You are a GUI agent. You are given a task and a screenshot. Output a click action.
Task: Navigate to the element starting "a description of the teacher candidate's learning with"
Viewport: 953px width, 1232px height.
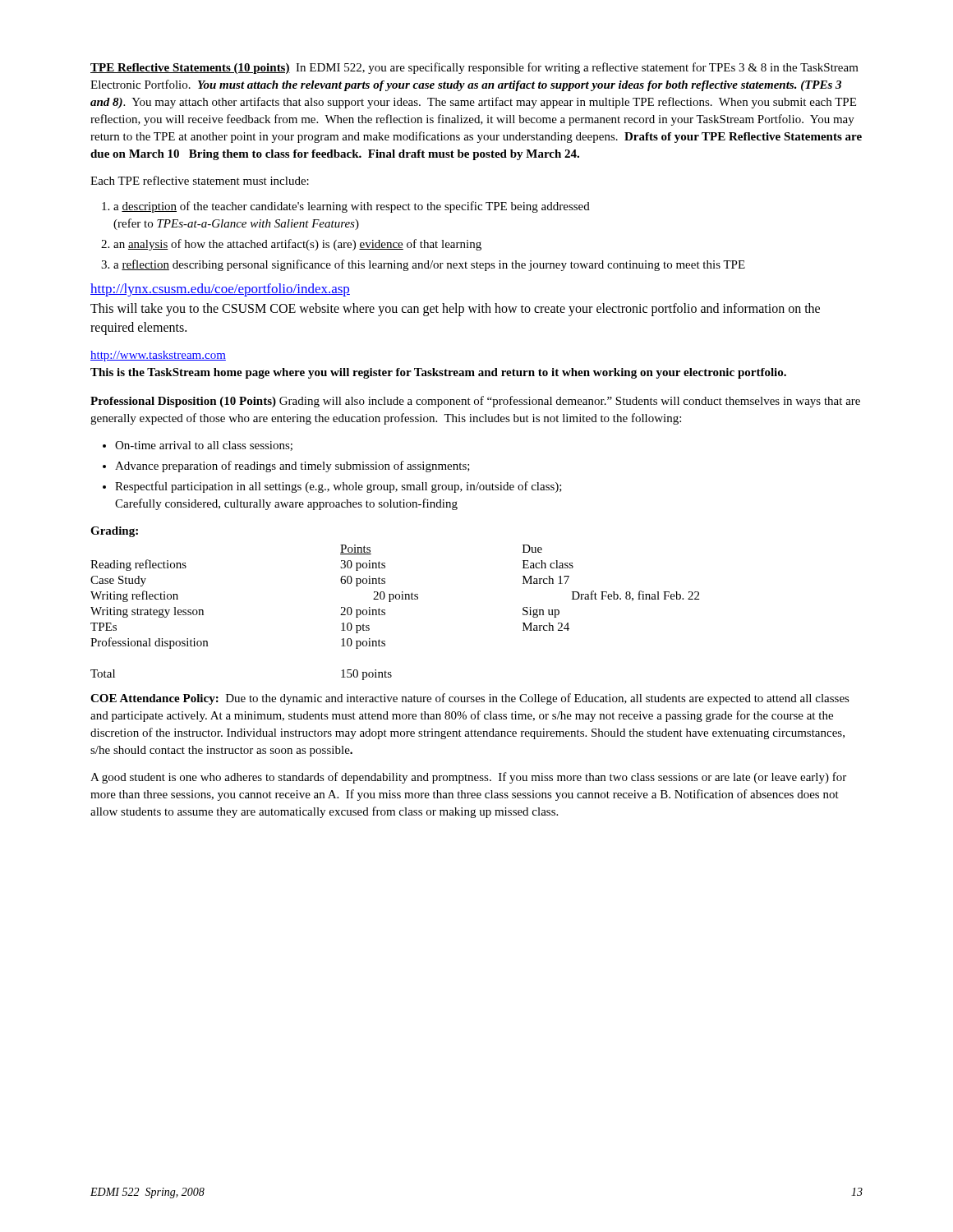[x=352, y=215]
